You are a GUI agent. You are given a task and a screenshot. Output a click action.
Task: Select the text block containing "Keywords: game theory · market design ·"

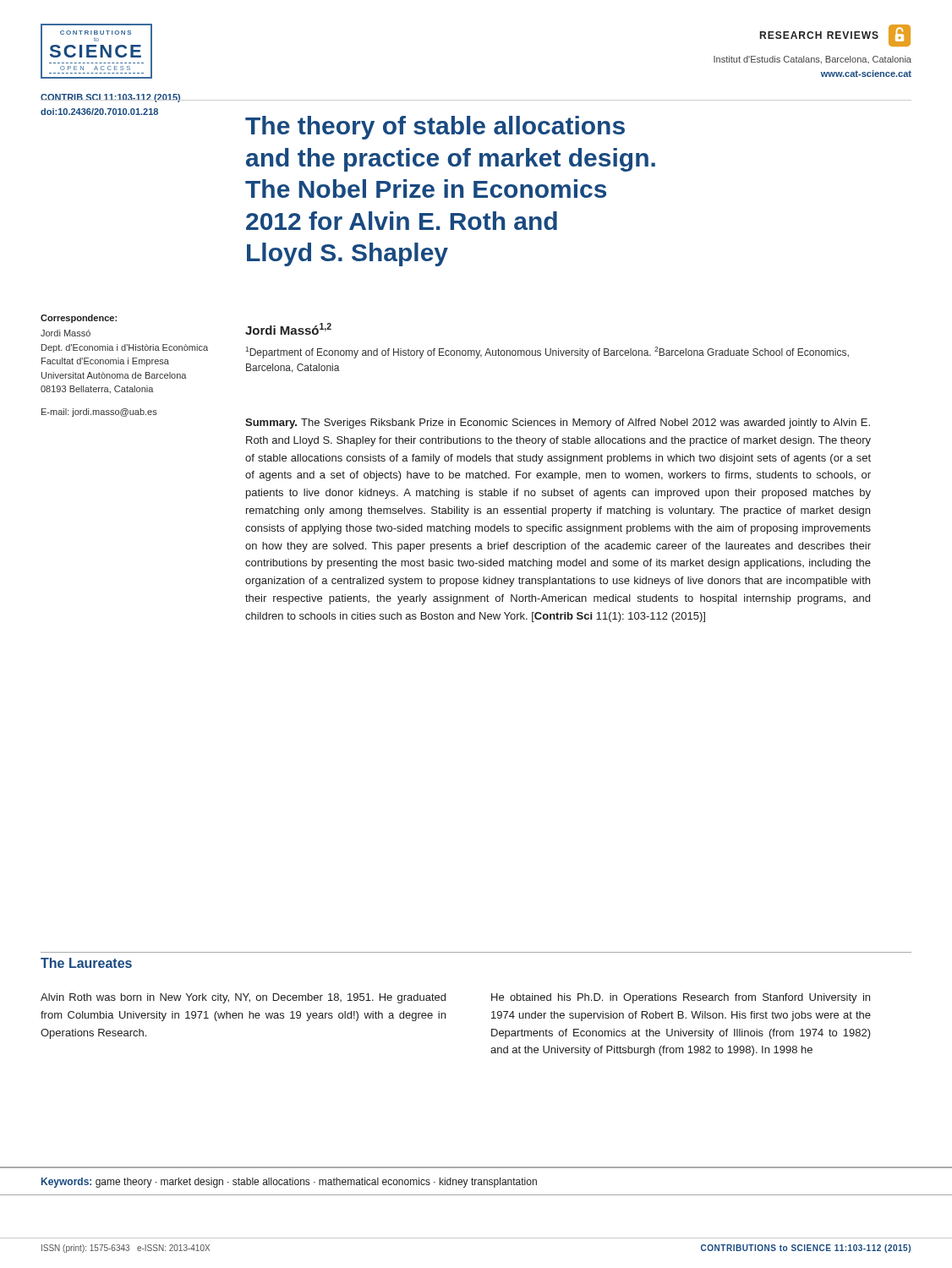pyautogui.click(x=289, y=1182)
